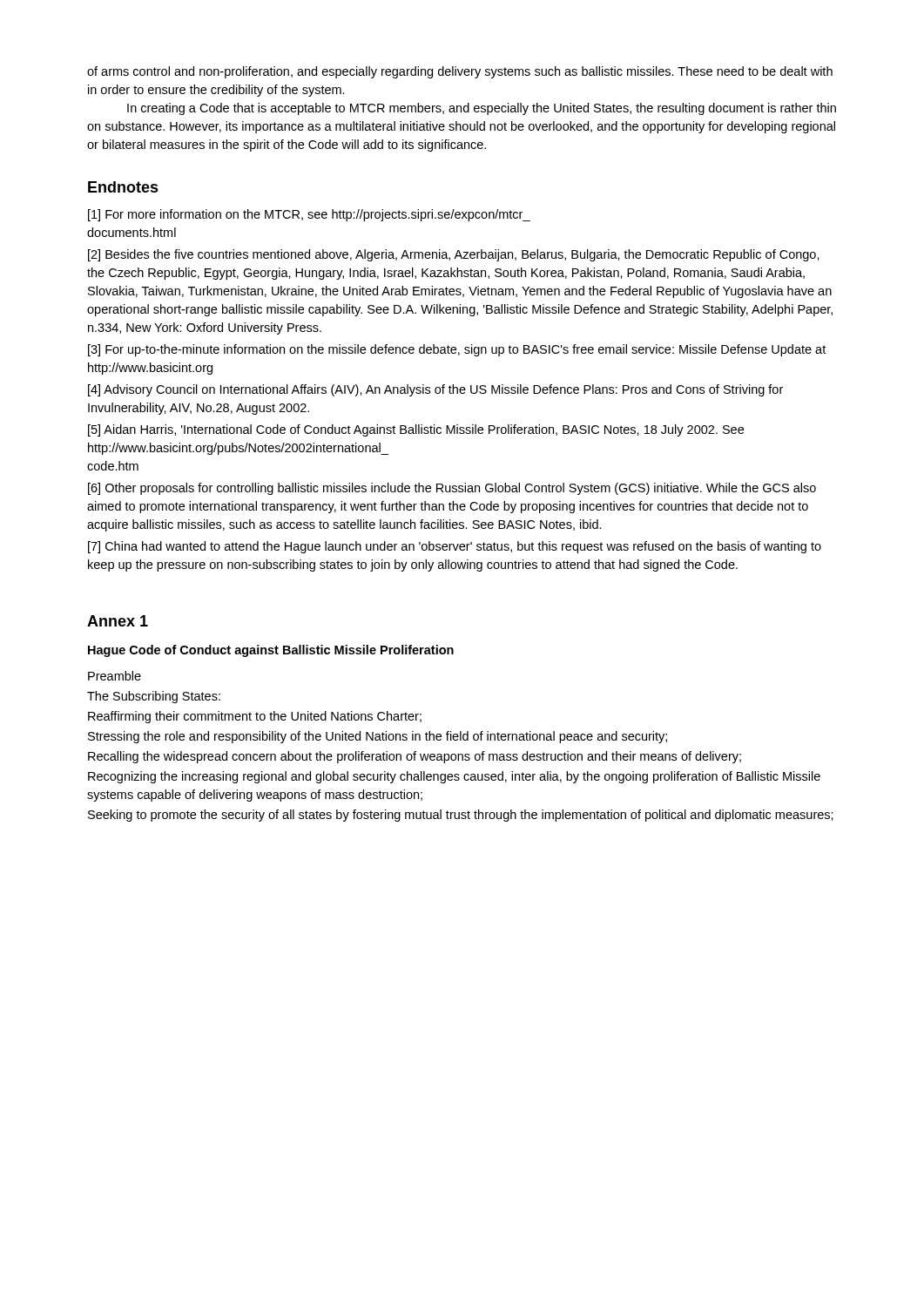Locate the text block starting "Reaffirming their commitment to the"

pyautogui.click(x=255, y=717)
